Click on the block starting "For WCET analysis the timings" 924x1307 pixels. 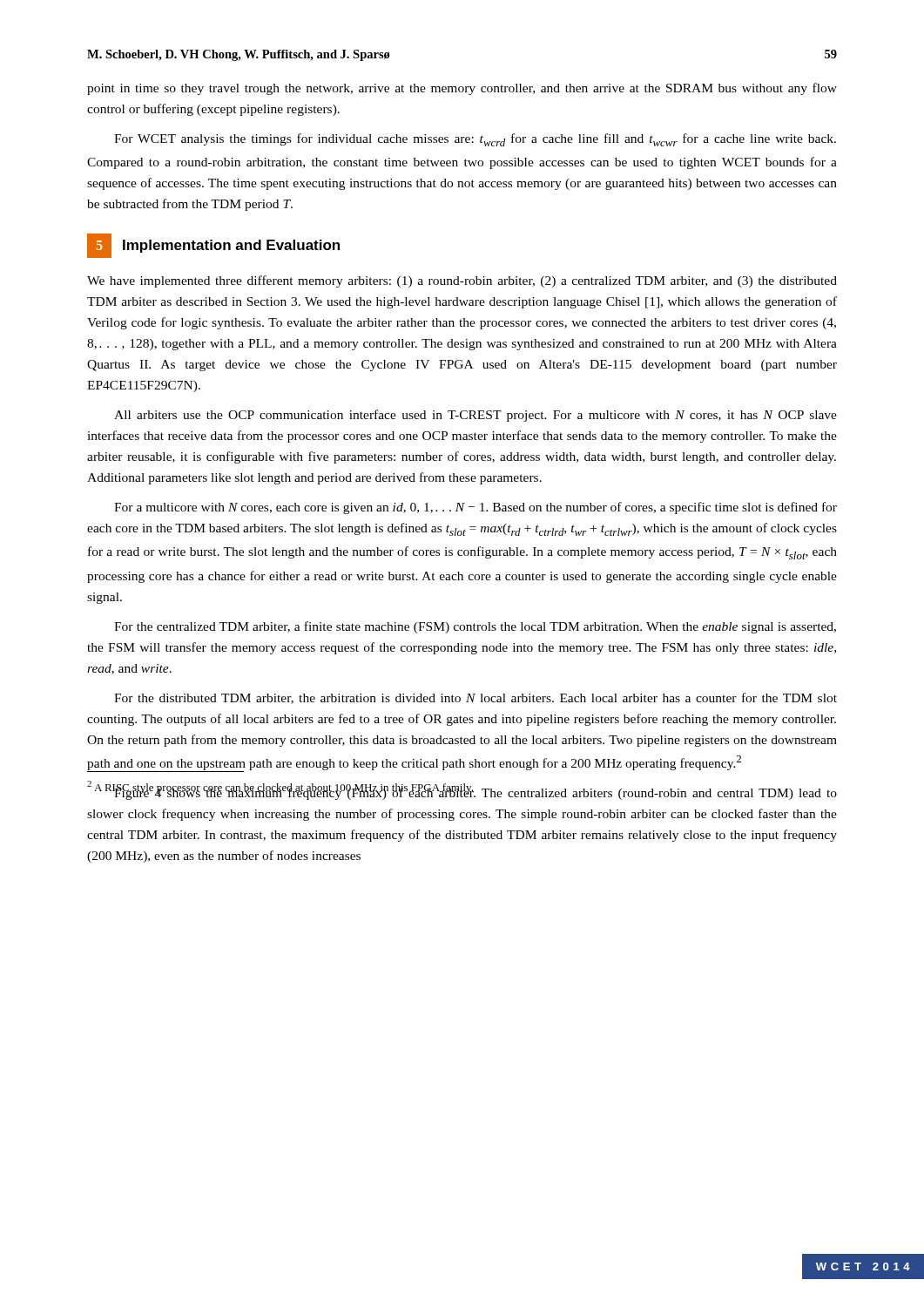pos(462,171)
